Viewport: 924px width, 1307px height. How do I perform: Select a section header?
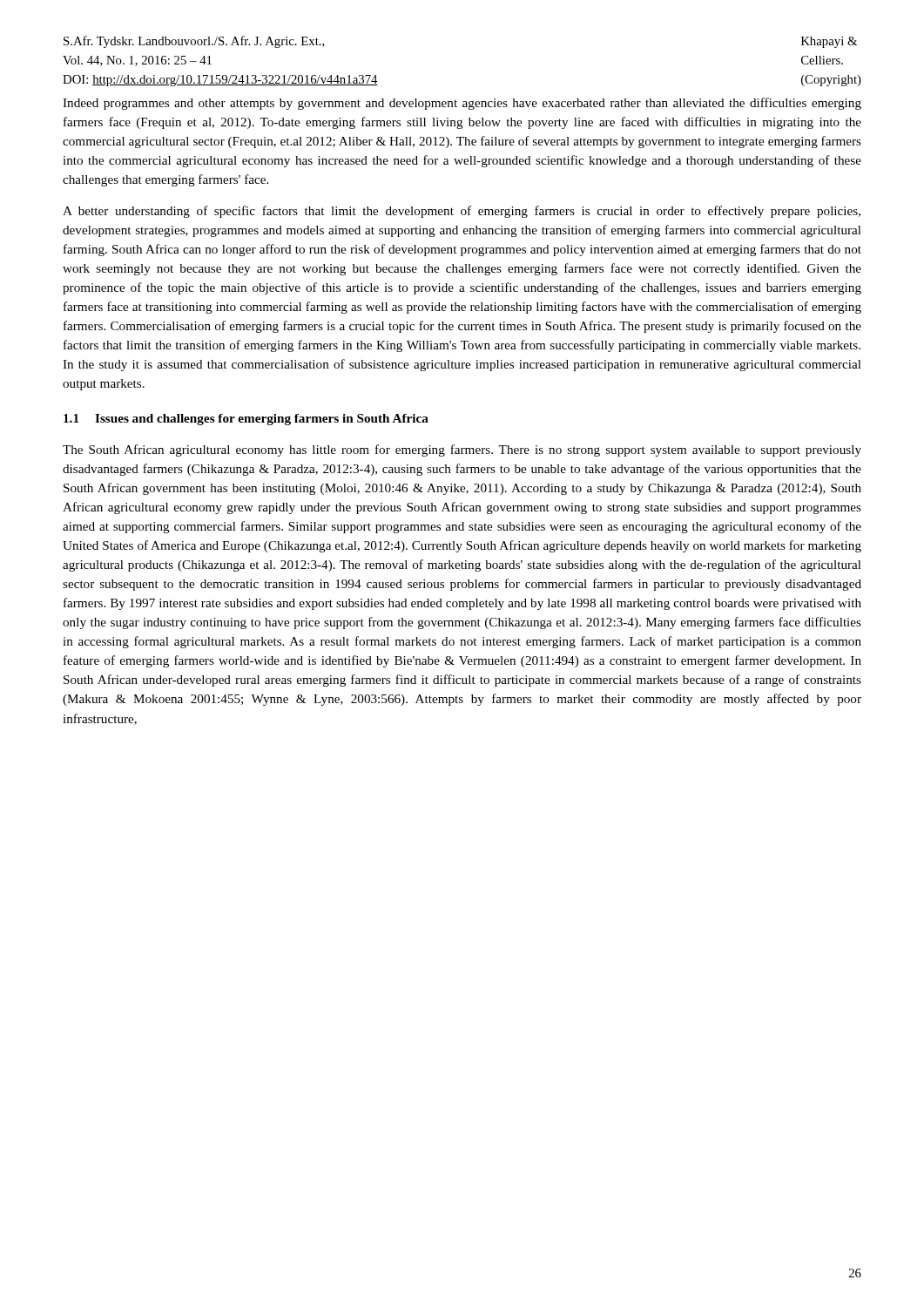click(x=246, y=418)
